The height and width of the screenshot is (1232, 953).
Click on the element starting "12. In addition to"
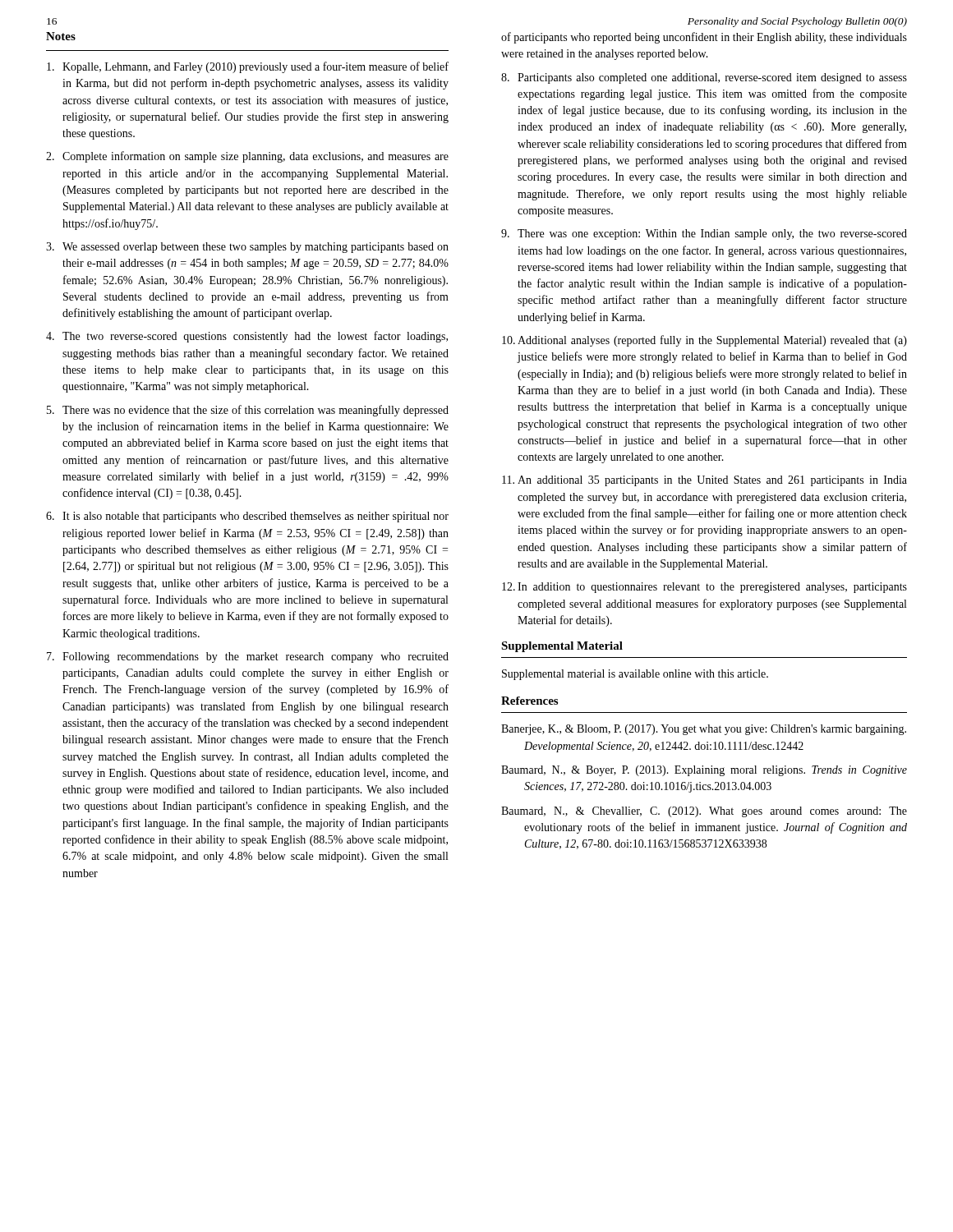click(x=704, y=604)
